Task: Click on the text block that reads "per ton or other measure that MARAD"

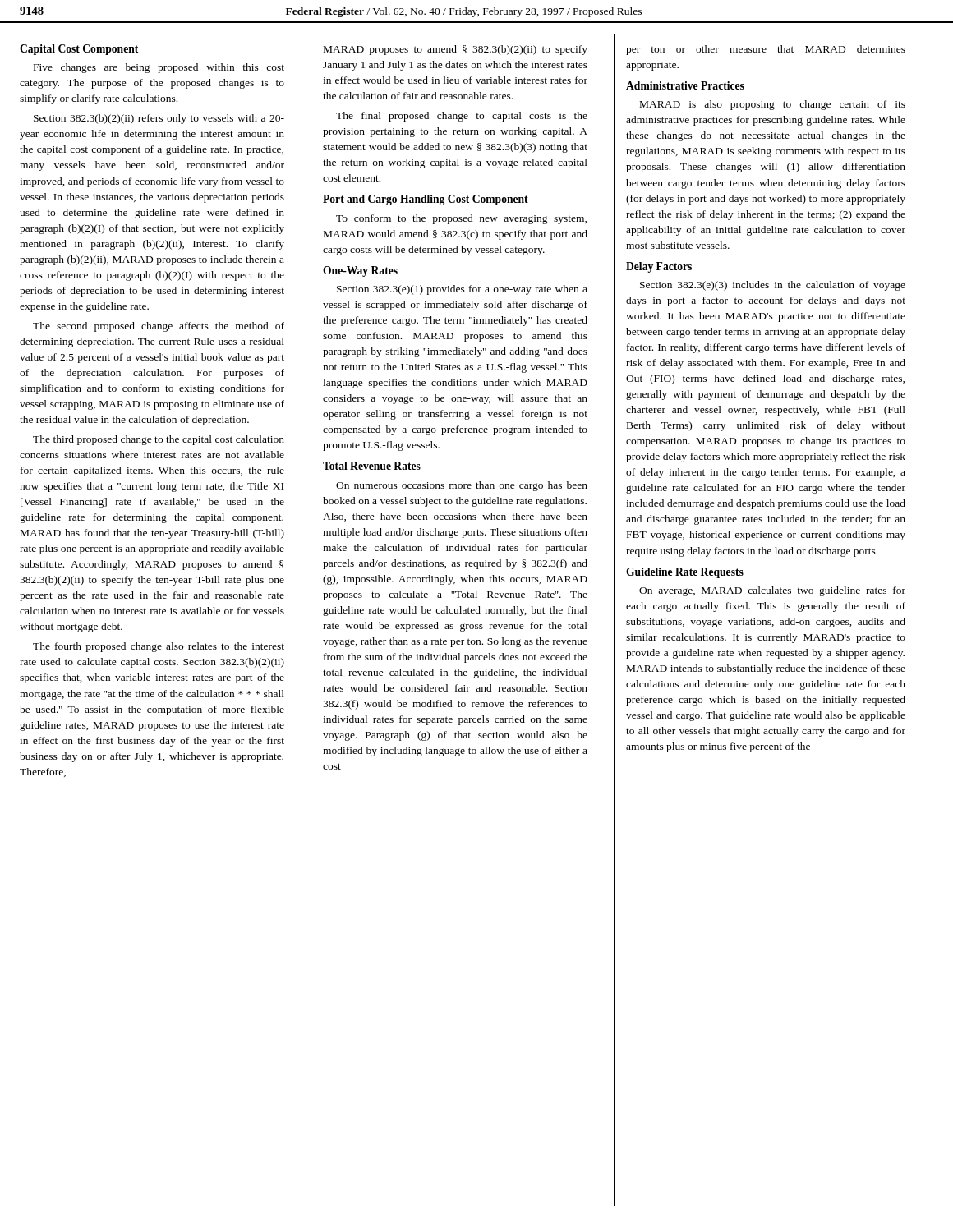Action: pos(766,57)
